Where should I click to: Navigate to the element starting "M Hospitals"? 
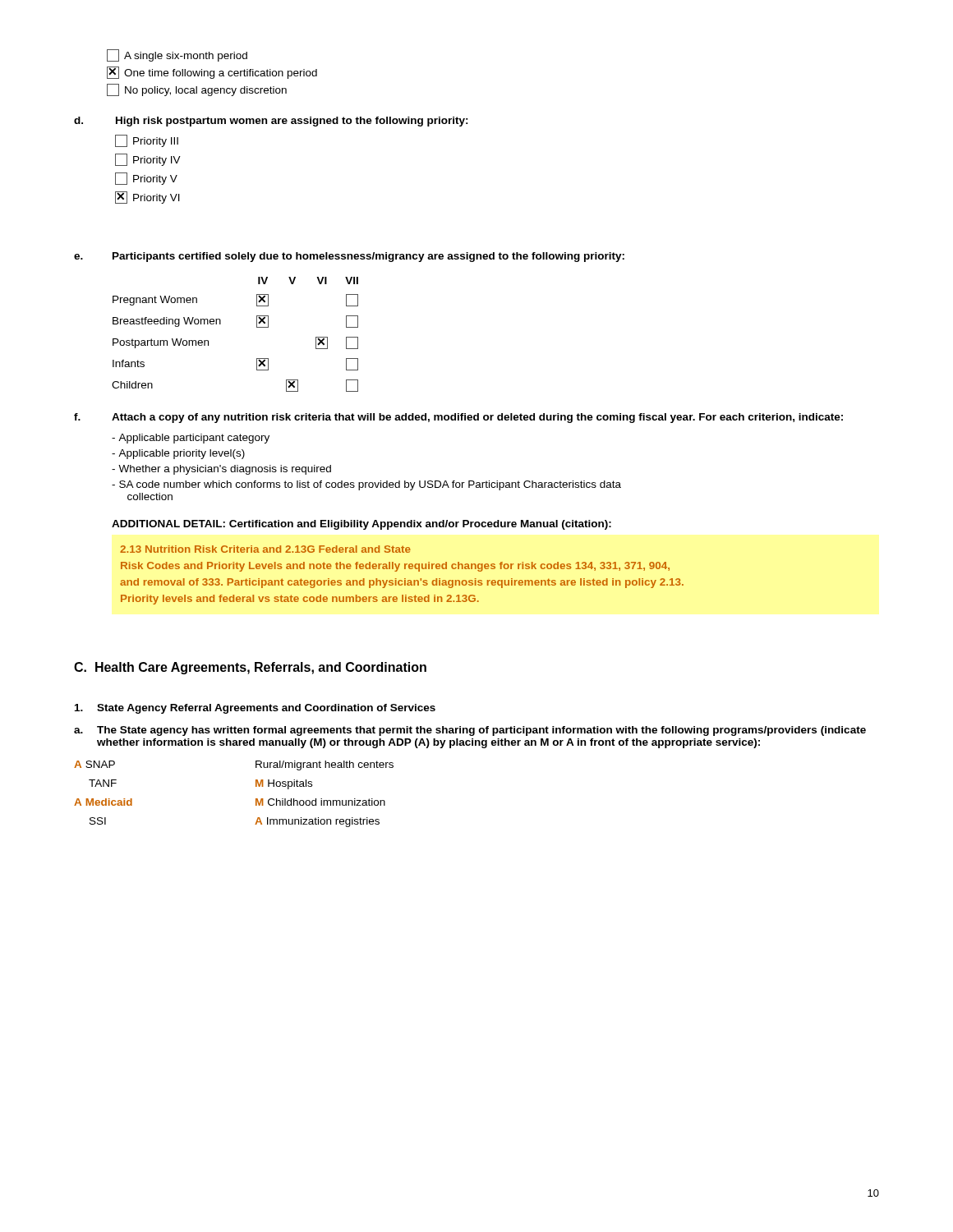tap(284, 783)
